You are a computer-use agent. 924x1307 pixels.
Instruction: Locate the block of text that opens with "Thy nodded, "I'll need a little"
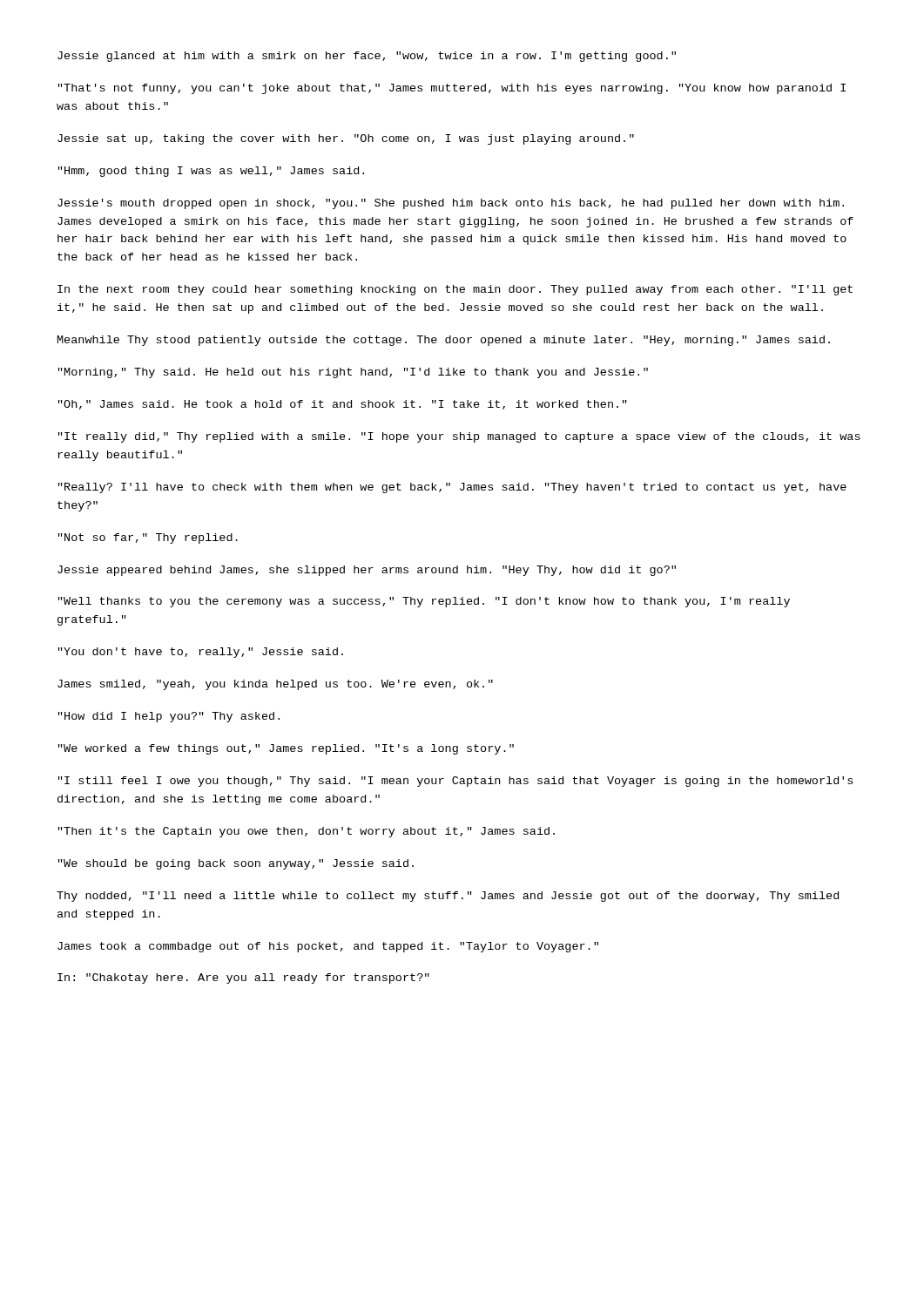click(448, 905)
